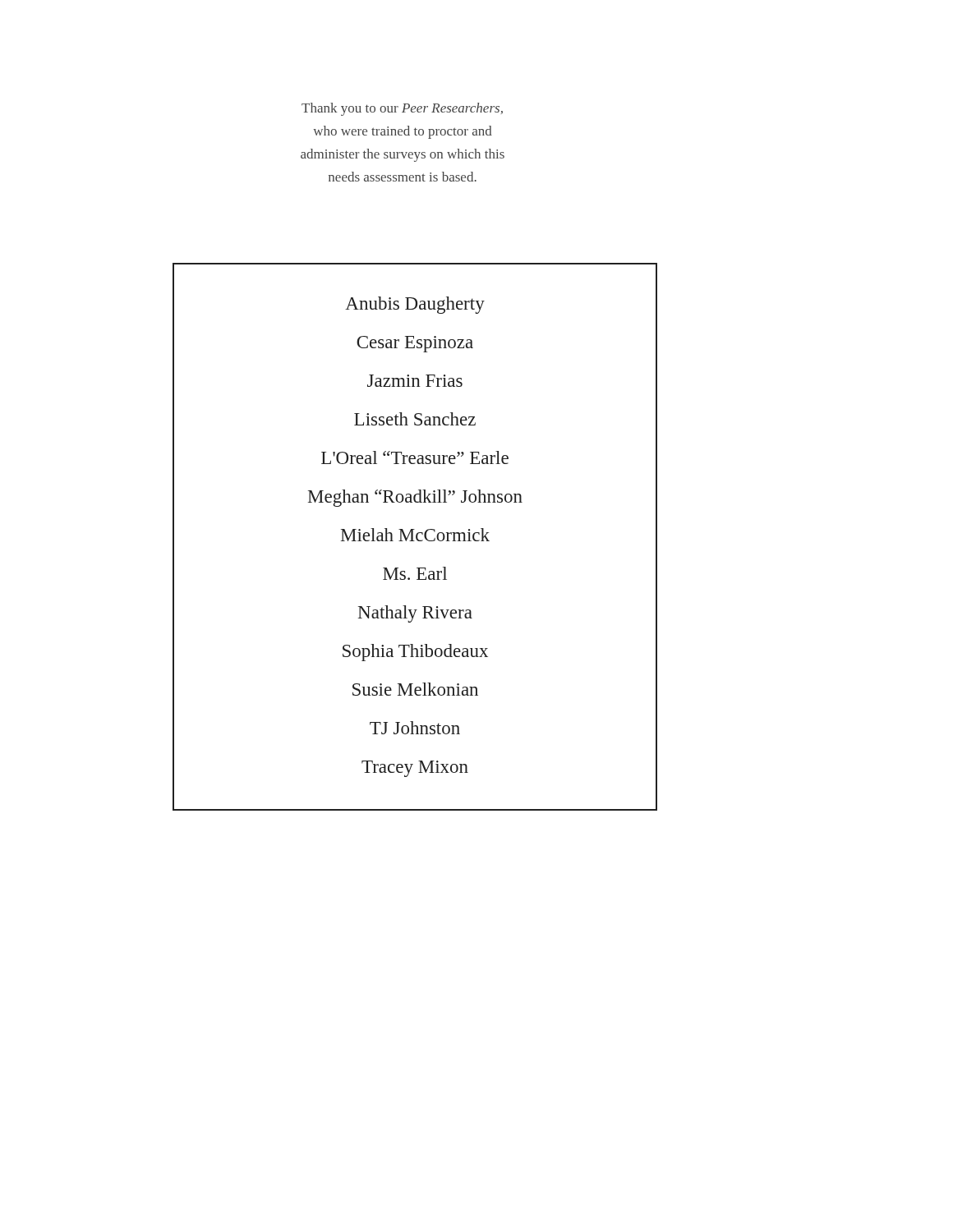Image resolution: width=953 pixels, height=1232 pixels.
Task: Click on the list item that says "Sophia Thibodeaux"
Action: point(415,651)
